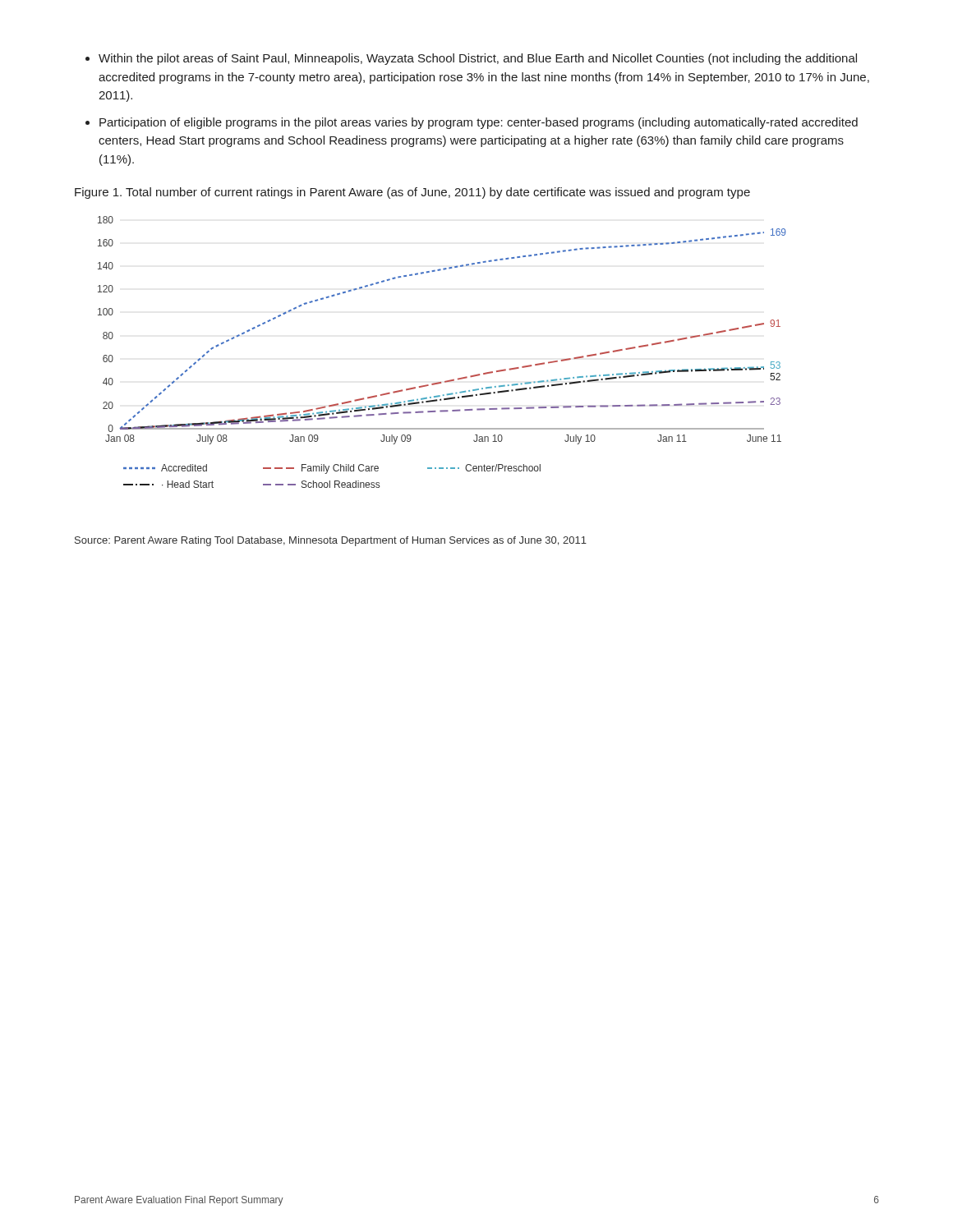
Task: Find the list item with the text "Within the pilot areas"
Action: 484,76
